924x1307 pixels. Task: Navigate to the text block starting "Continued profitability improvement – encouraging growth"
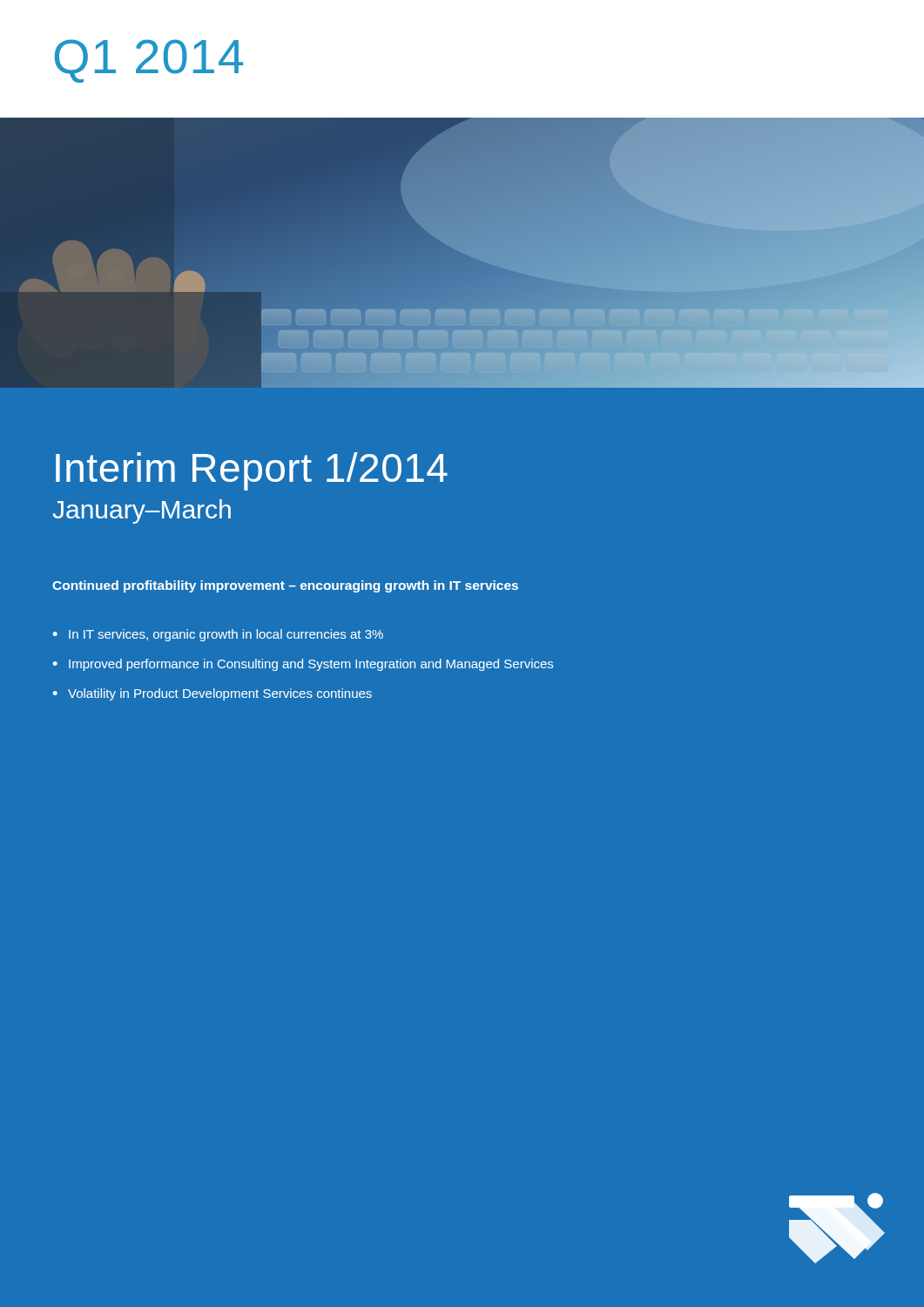286,585
